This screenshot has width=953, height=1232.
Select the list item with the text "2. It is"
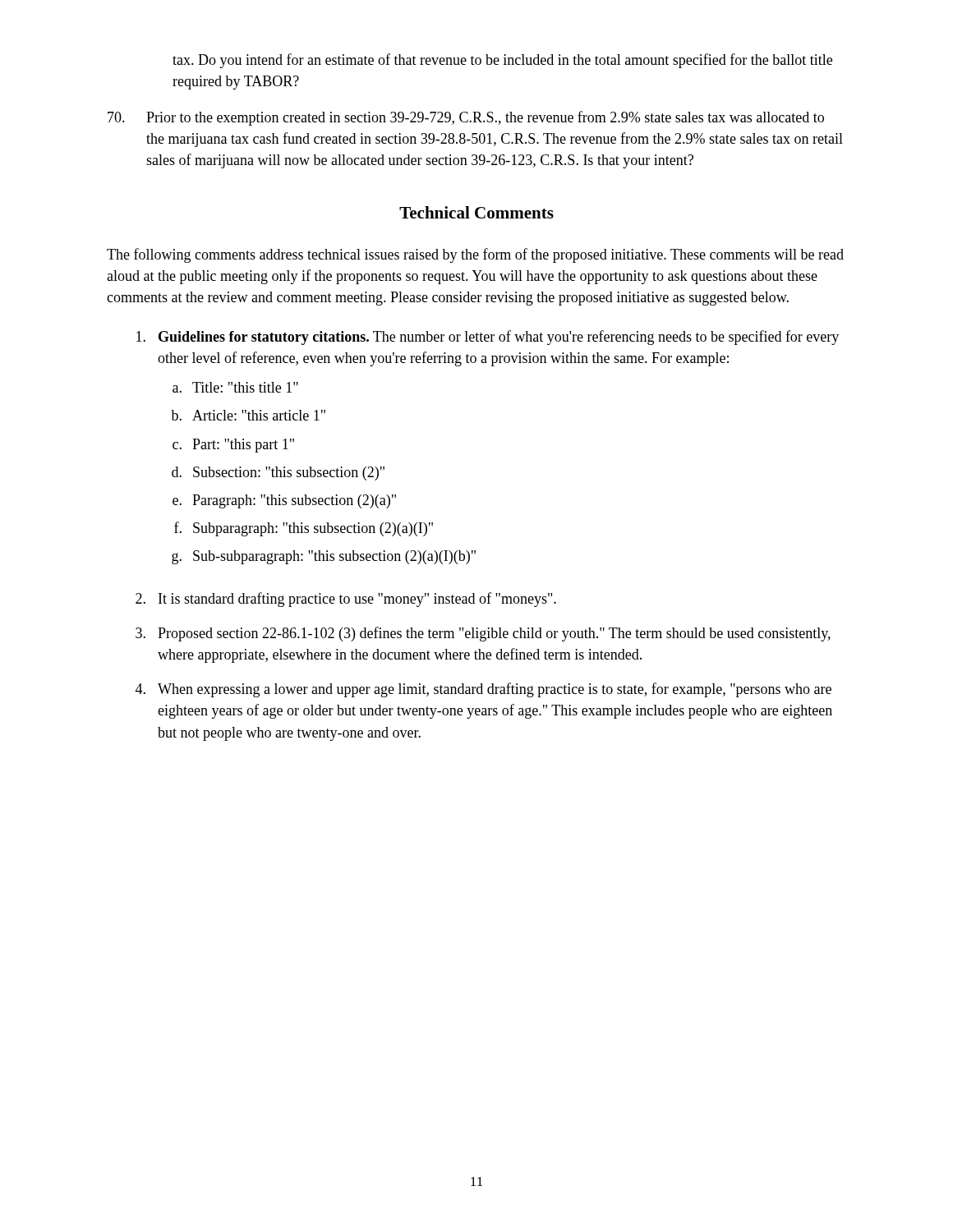pyautogui.click(x=476, y=599)
